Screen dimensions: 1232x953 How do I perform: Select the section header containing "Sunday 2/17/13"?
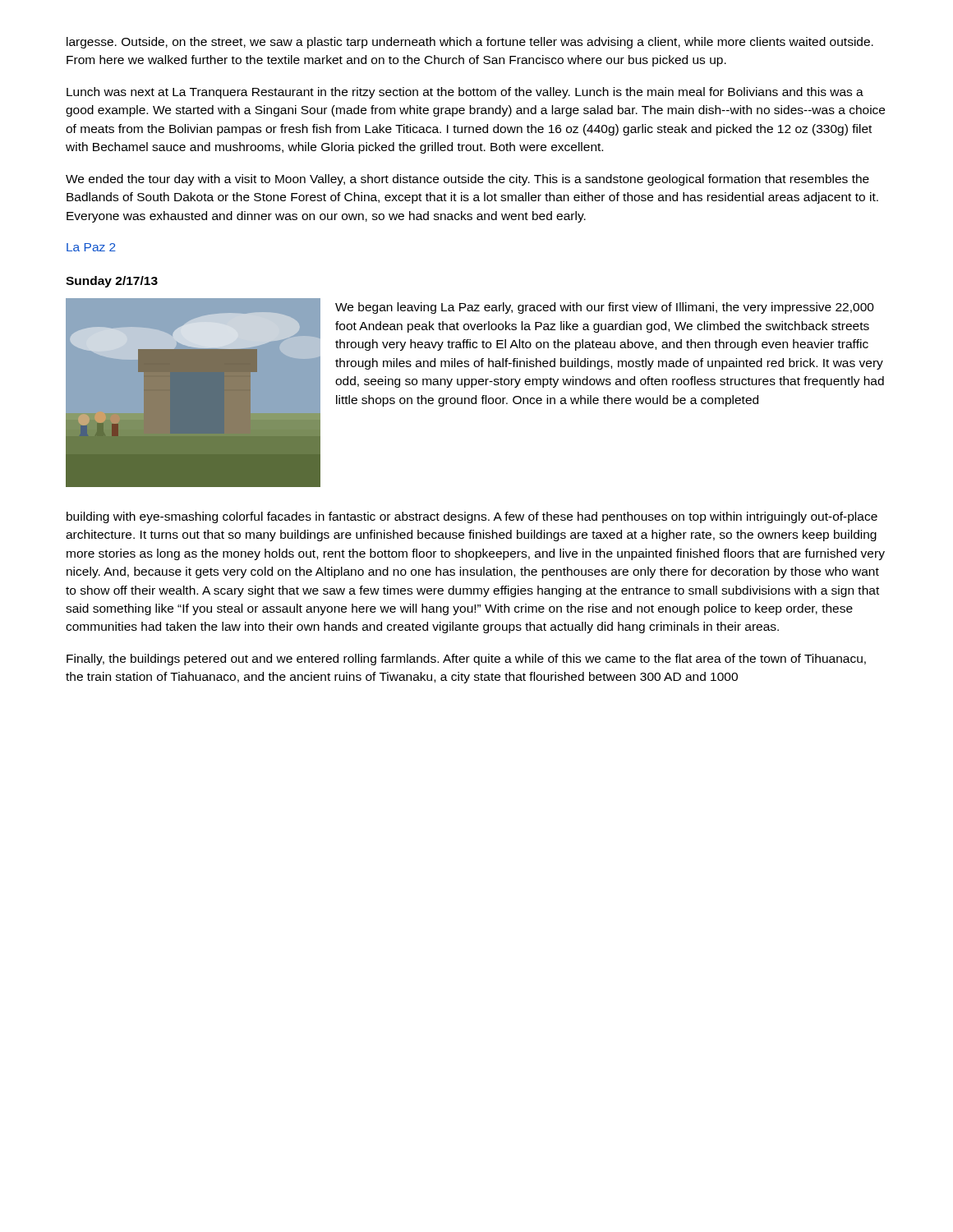pos(112,280)
